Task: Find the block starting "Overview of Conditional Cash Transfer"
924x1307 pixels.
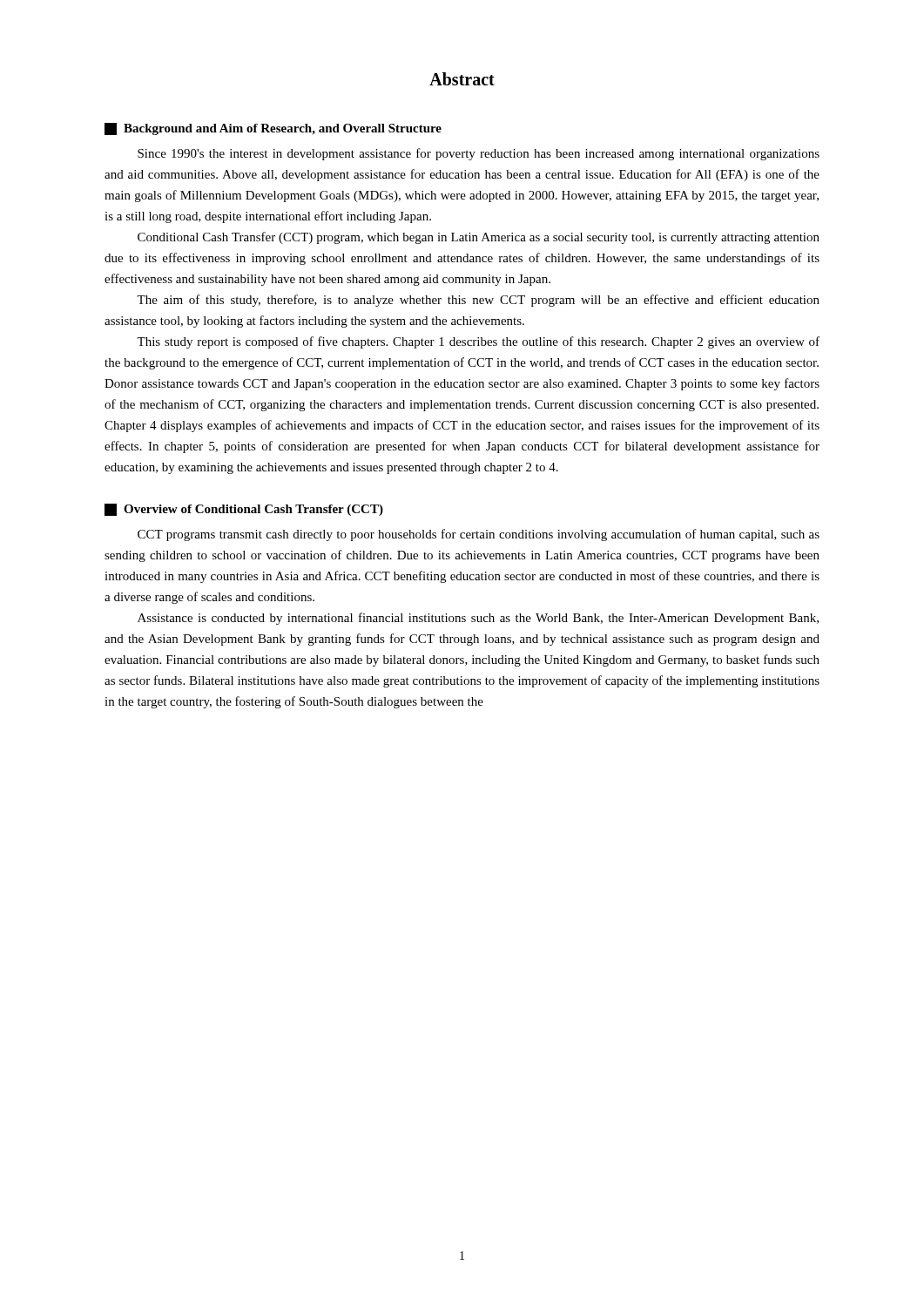Action: pos(244,509)
